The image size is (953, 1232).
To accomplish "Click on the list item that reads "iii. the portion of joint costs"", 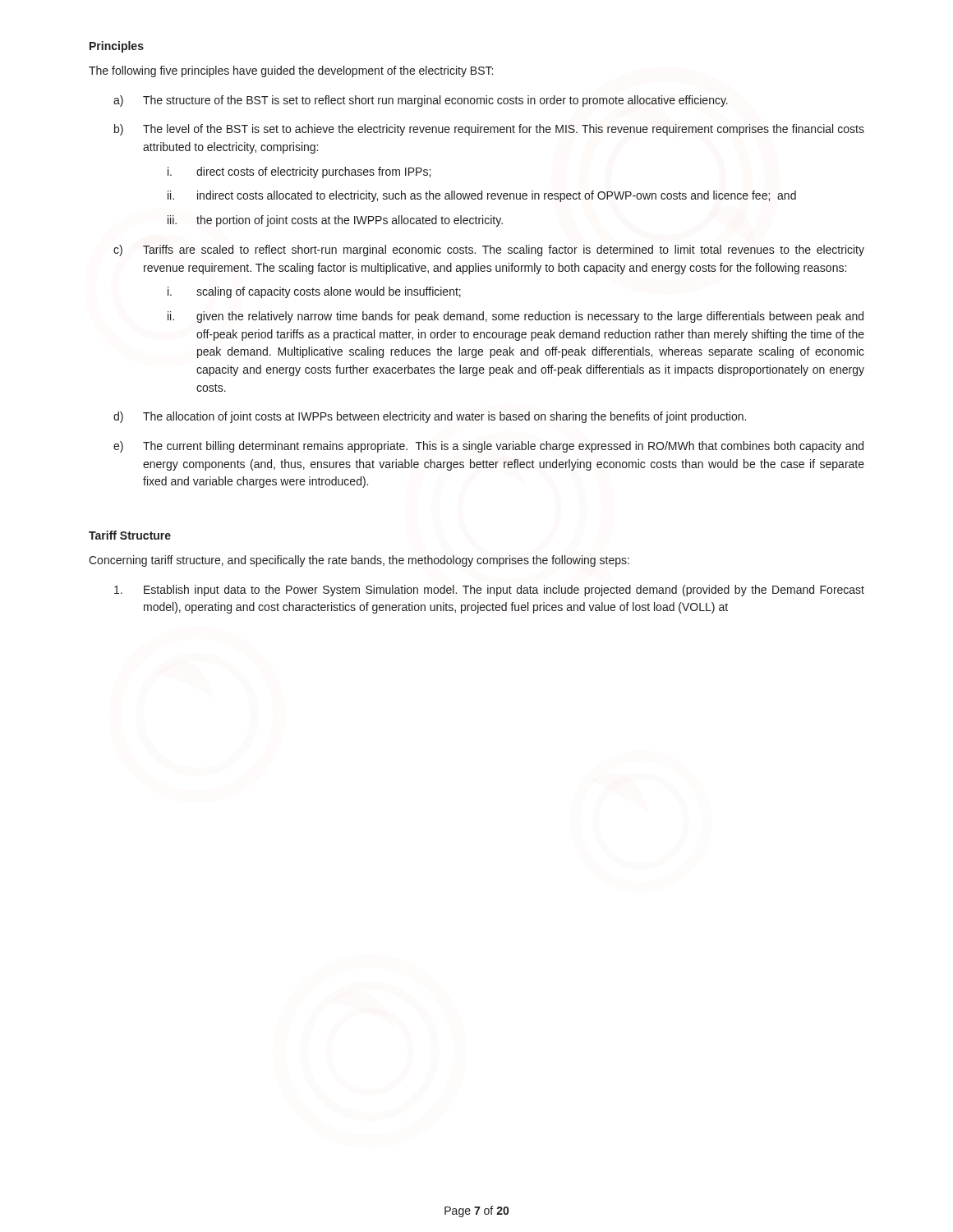I will (335, 221).
